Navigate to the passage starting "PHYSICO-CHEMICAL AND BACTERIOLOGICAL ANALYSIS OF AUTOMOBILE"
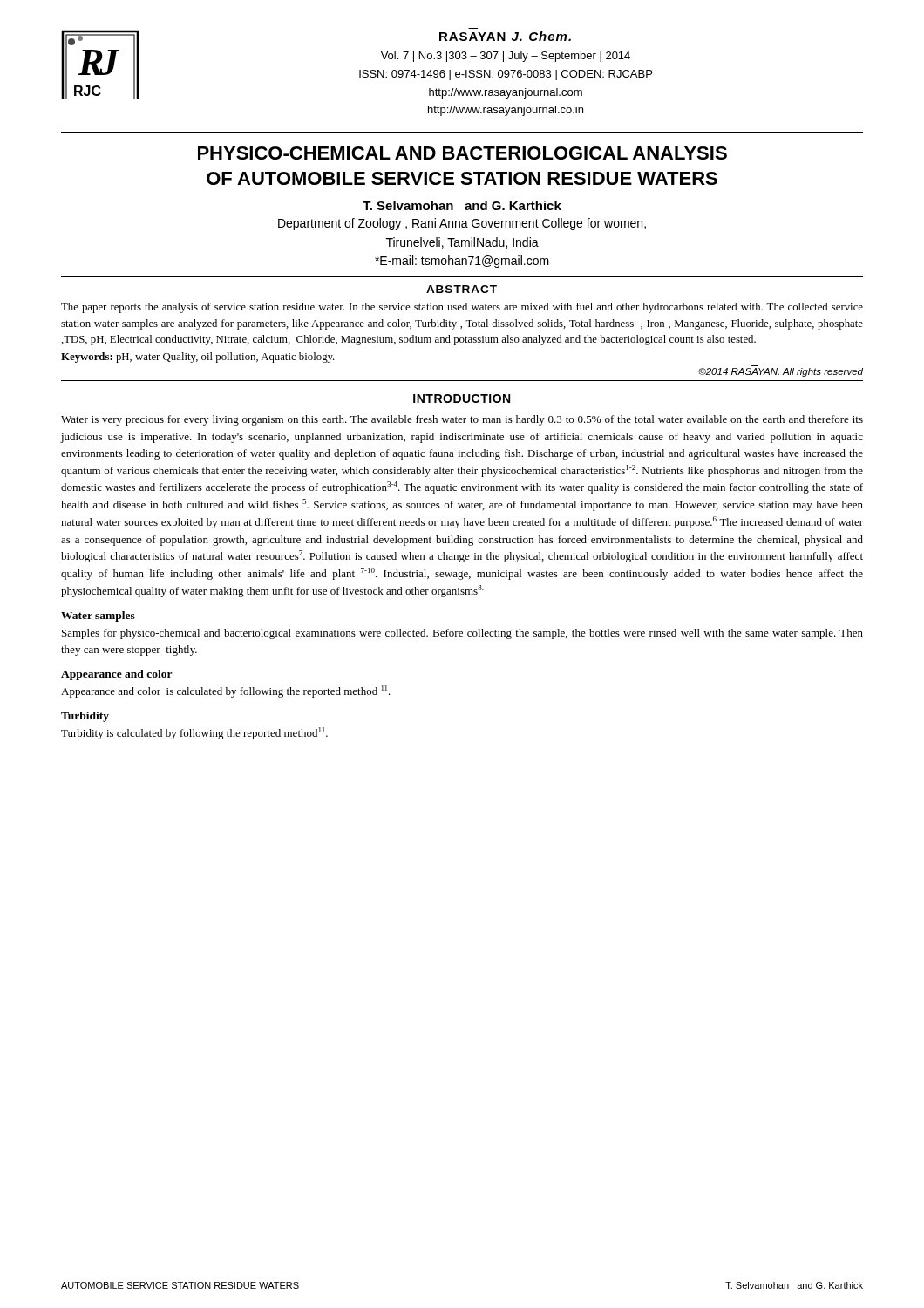 [462, 166]
